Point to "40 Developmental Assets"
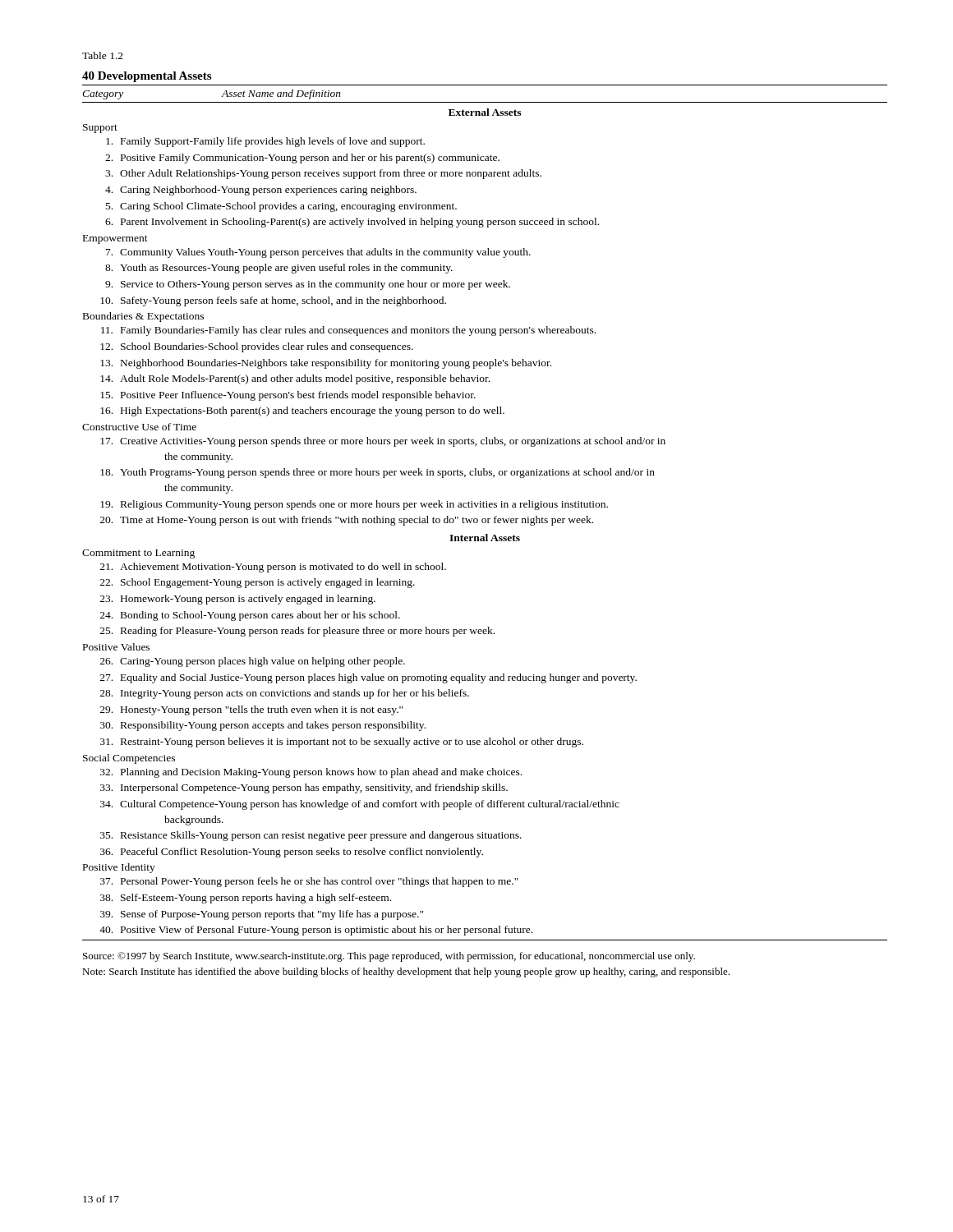Viewport: 953px width, 1232px height. tap(147, 76)
